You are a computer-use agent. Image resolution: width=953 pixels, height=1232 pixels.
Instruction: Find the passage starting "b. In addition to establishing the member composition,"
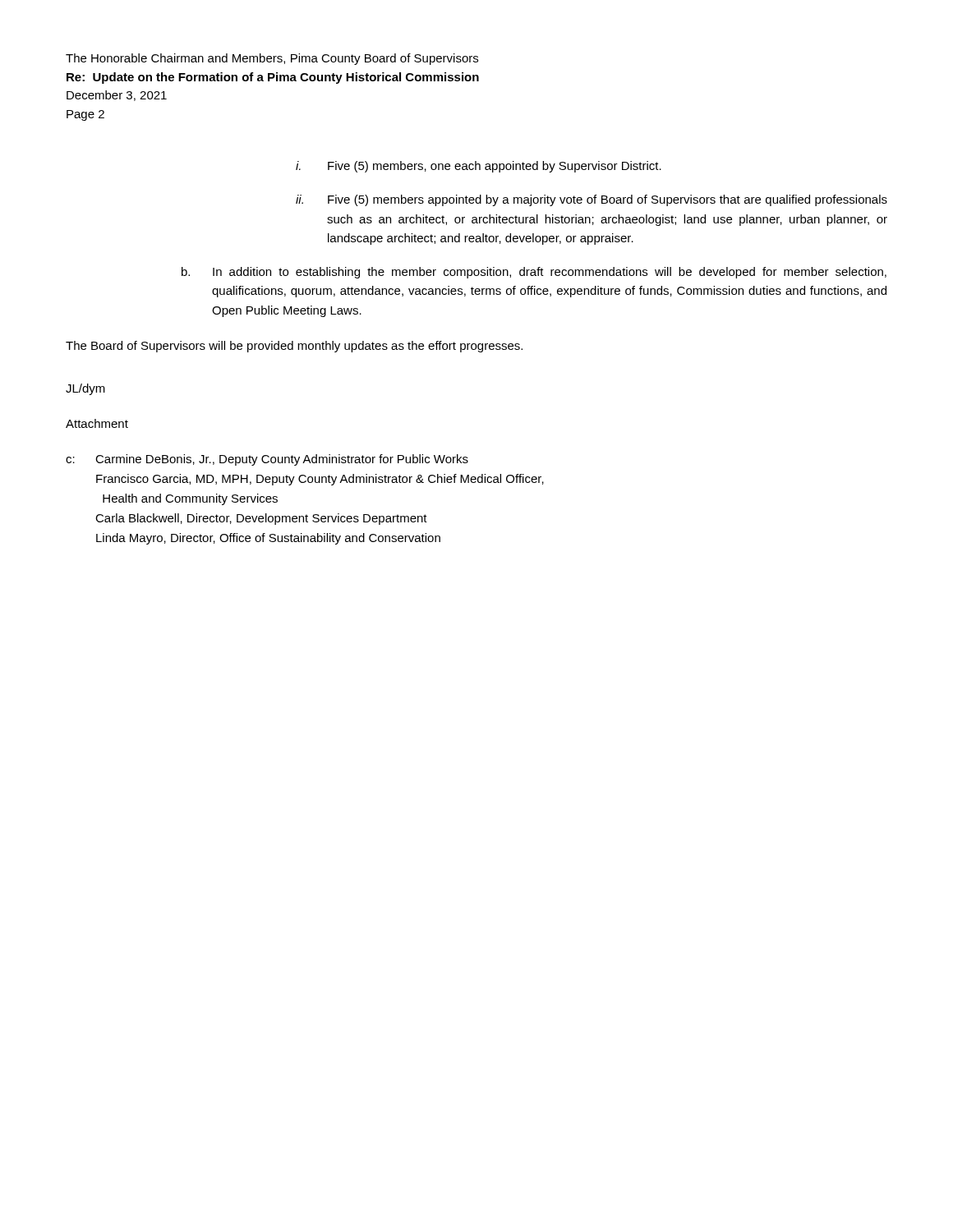[x=534, y=291]
